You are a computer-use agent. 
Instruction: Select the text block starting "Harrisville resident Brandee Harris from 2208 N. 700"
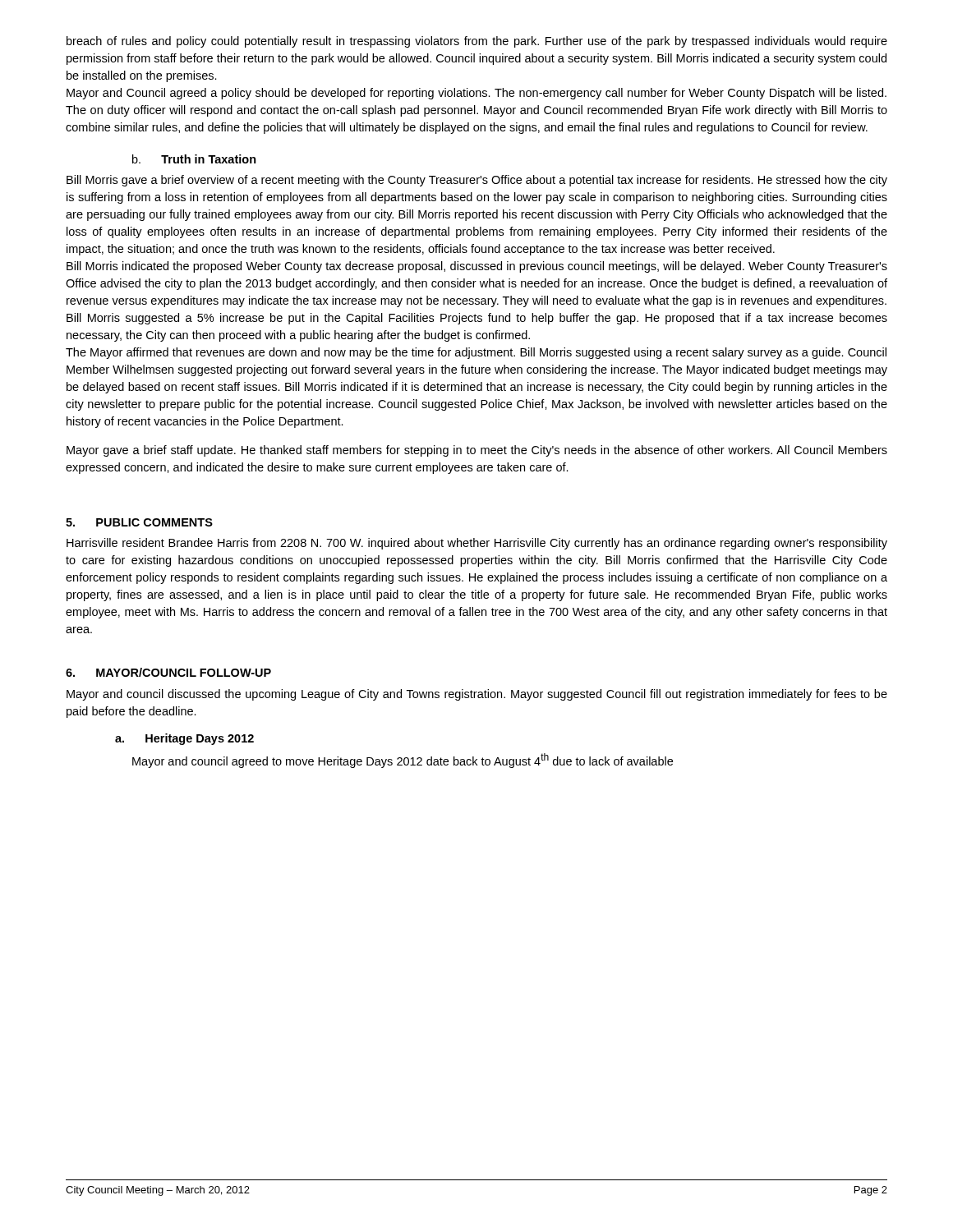[476, 587]
